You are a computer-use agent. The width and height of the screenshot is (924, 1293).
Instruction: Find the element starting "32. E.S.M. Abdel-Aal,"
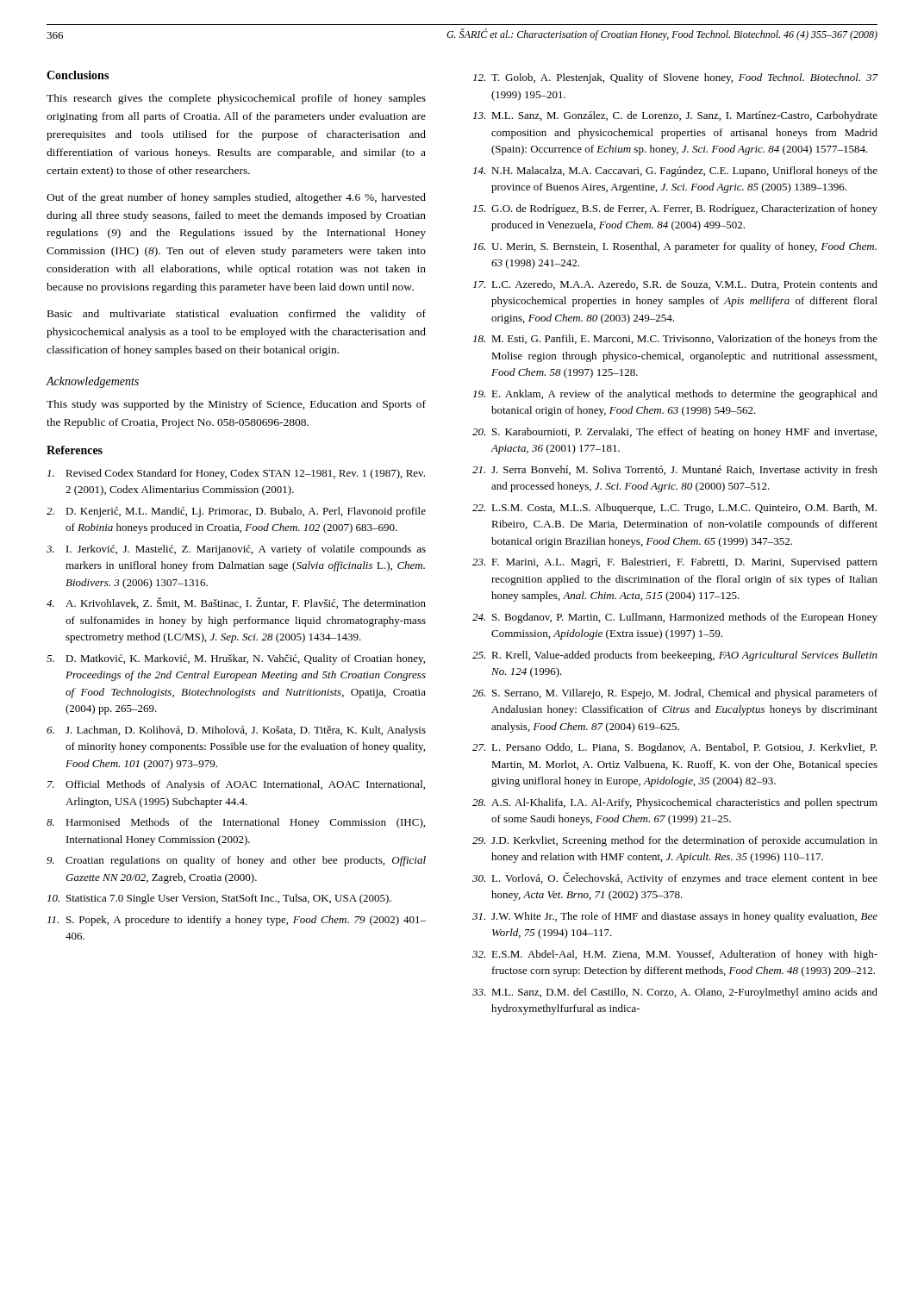pos(675,962)
